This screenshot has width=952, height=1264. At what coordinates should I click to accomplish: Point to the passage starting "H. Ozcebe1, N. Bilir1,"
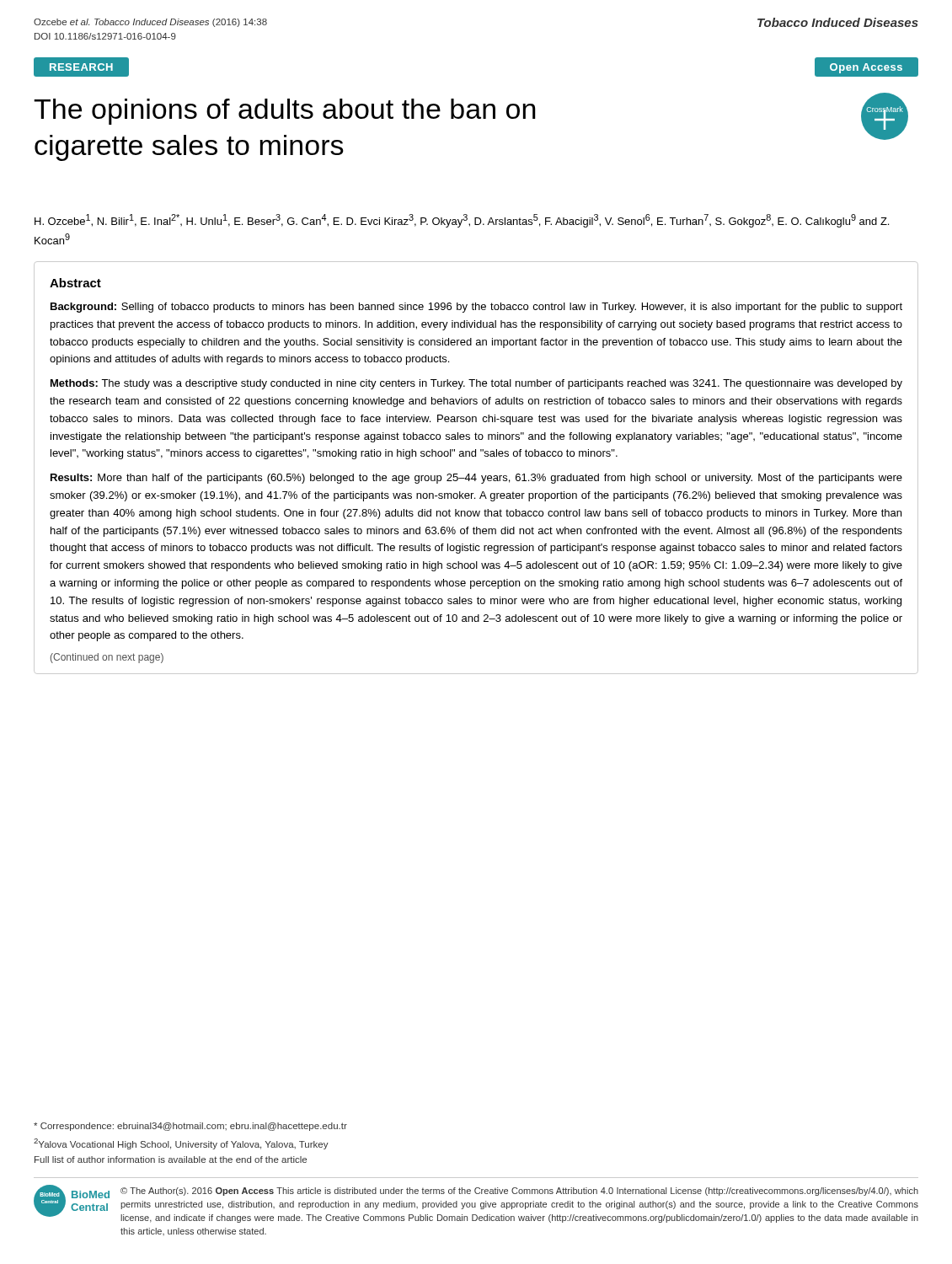(462, 230)
